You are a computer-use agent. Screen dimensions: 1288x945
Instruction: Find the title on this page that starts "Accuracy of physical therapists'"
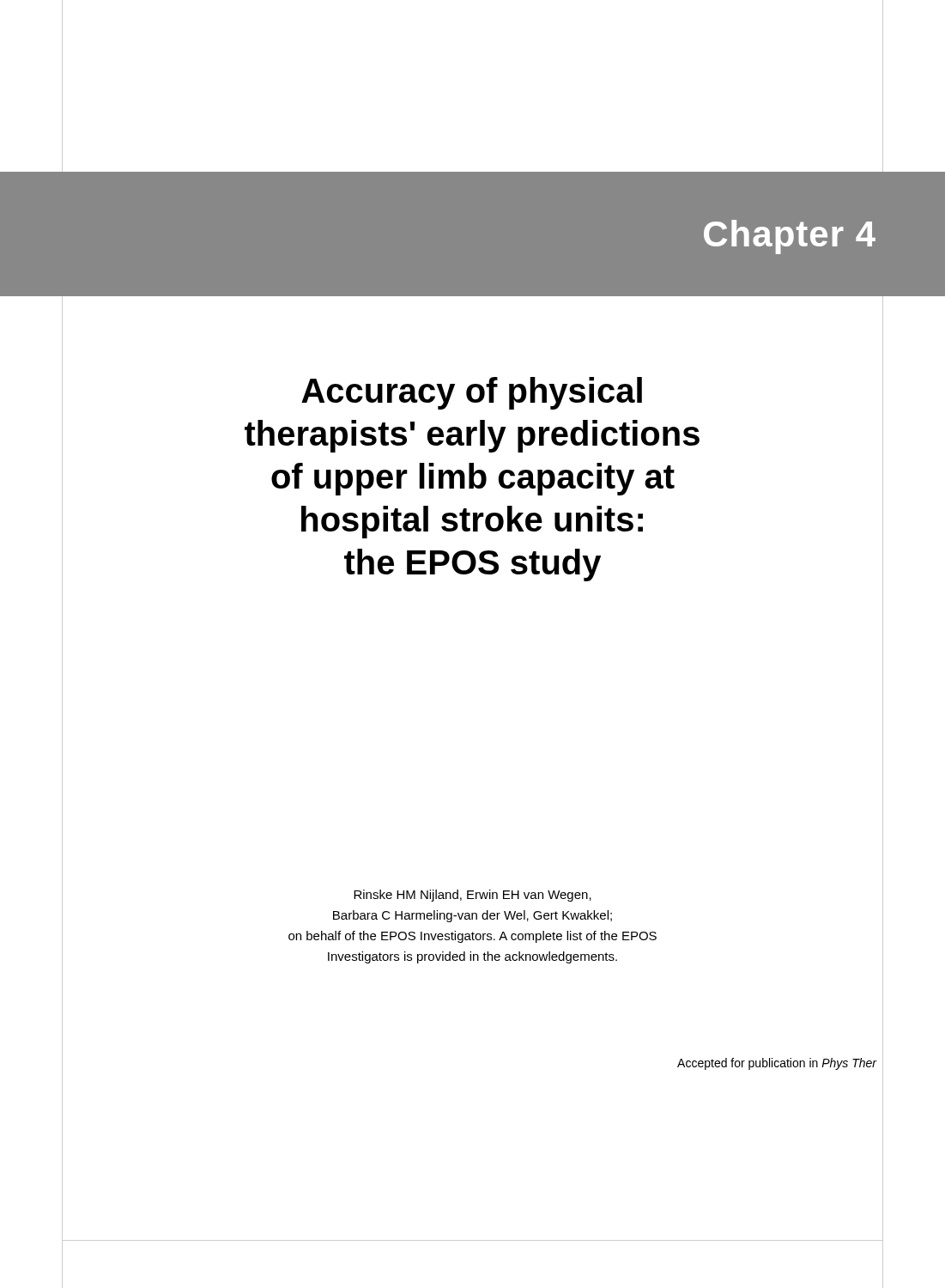[x=472, y=477]
